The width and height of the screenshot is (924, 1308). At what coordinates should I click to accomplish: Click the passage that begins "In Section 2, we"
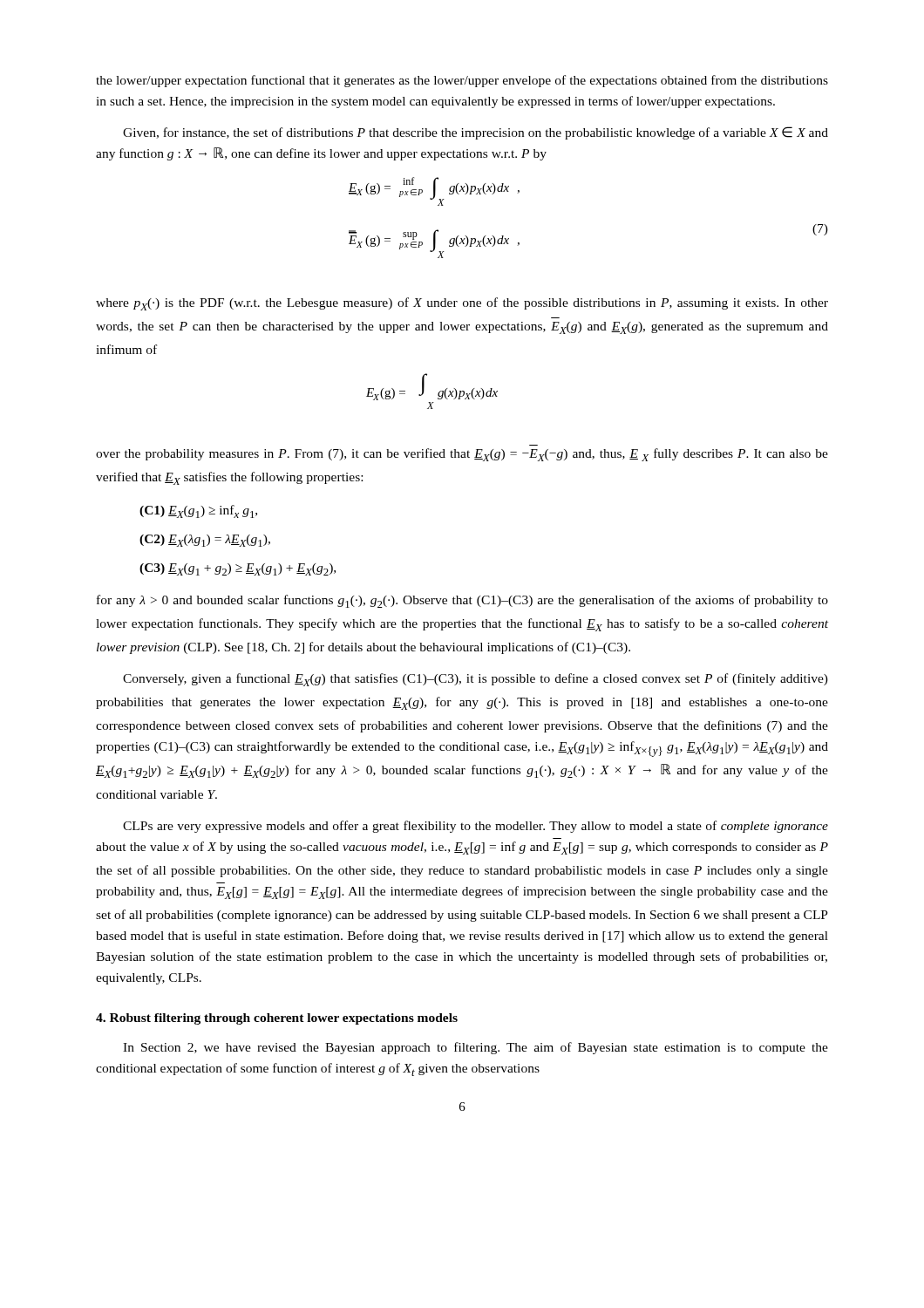[462, 1059]
